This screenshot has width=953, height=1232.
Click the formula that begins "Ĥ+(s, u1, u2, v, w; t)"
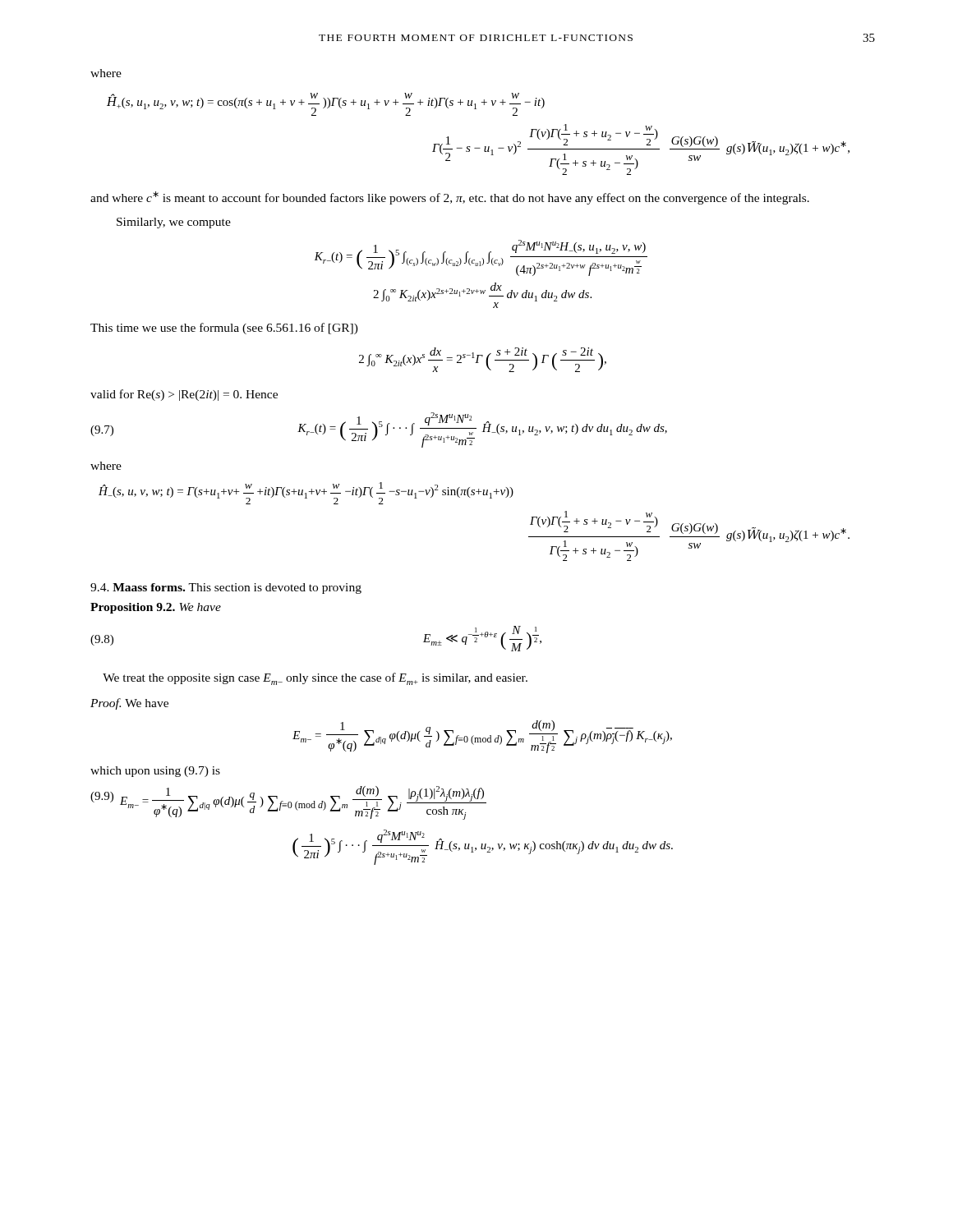(483, 133)
